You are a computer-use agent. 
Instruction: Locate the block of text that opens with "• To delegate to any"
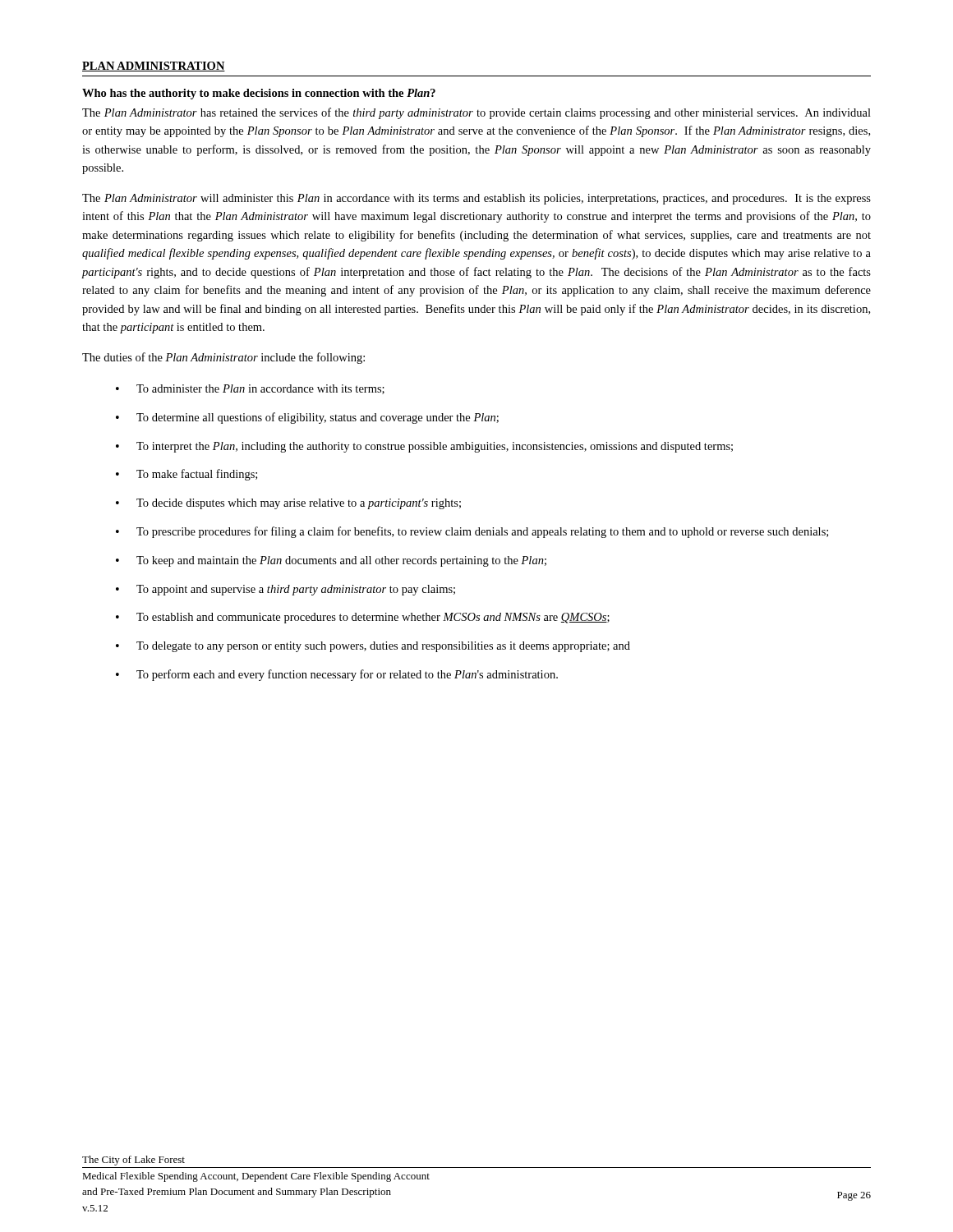point(493,647)
